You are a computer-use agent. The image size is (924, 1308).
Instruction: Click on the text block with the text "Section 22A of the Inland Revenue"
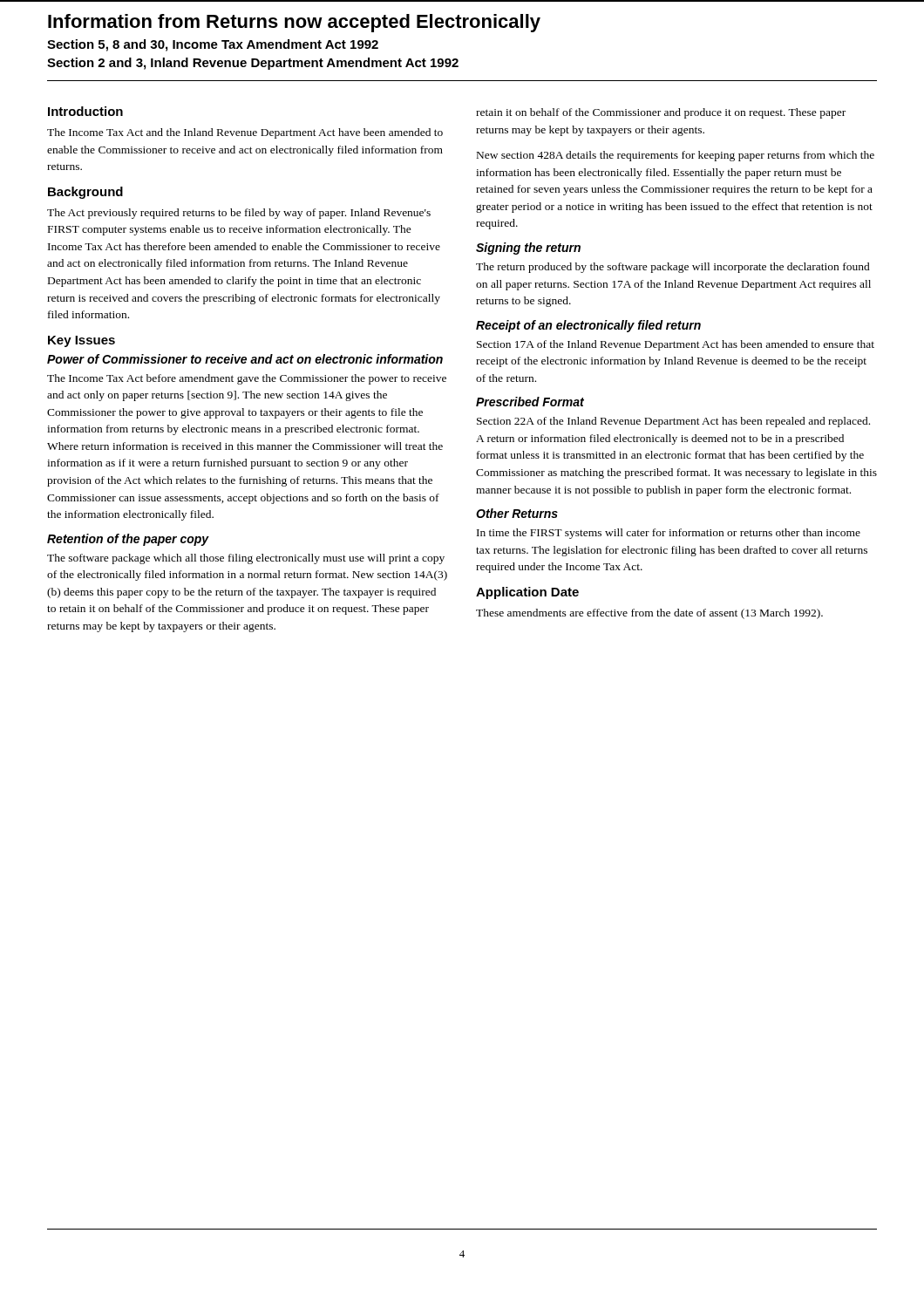pos(676,455)
